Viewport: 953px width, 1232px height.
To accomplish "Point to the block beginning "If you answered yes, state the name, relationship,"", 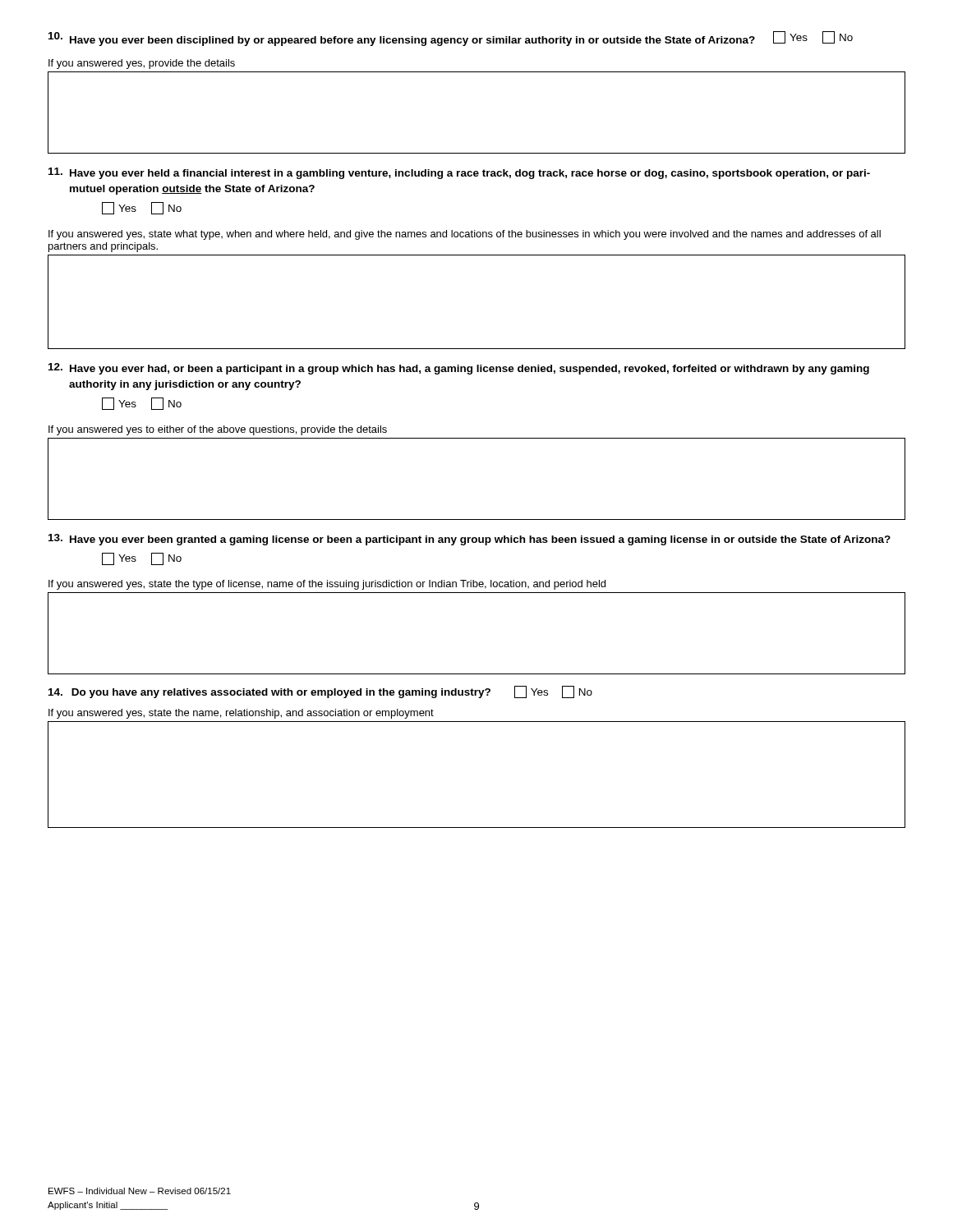I will (241, 713).
